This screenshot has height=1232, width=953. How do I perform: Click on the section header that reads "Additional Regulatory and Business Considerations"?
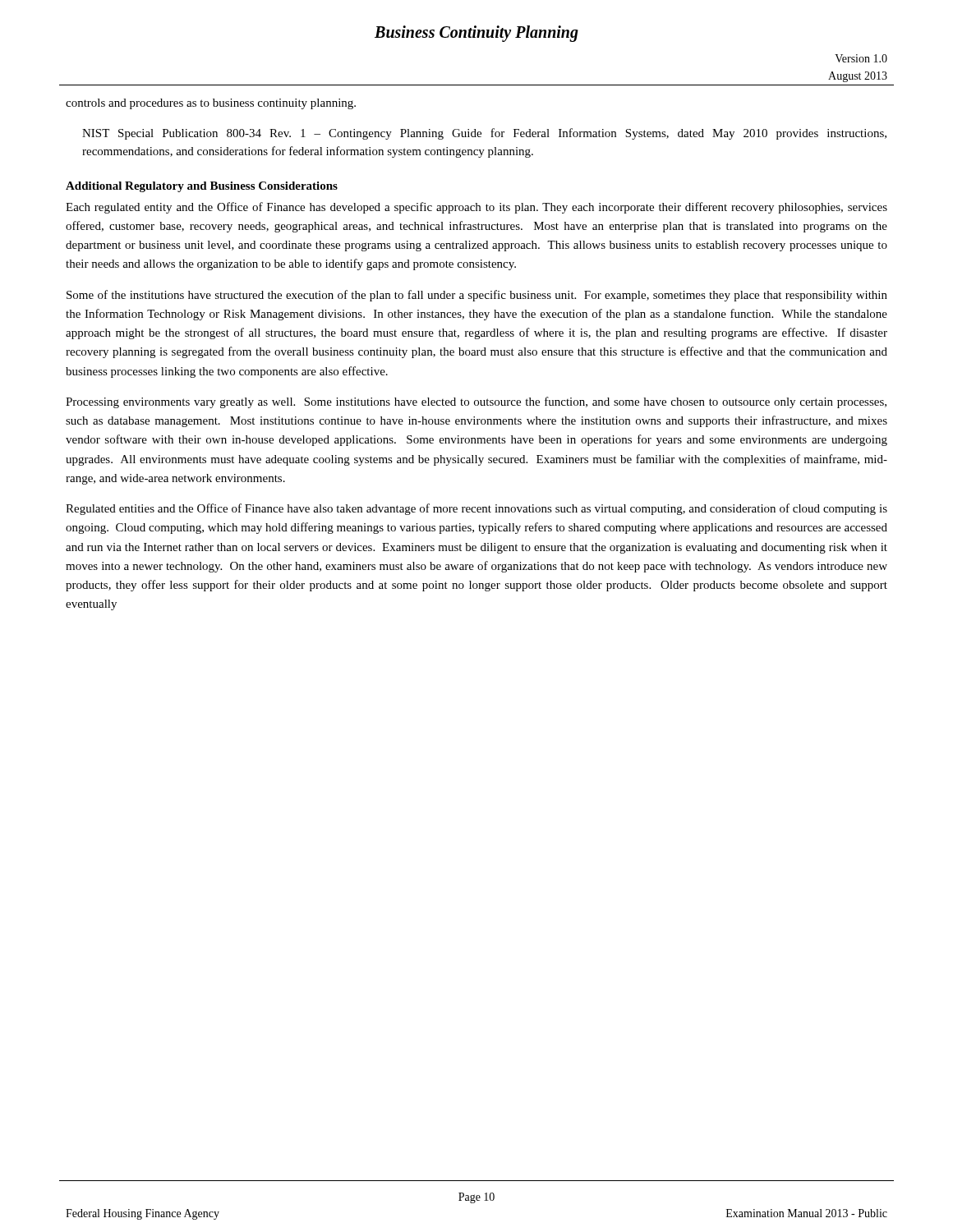coord(202,185)
